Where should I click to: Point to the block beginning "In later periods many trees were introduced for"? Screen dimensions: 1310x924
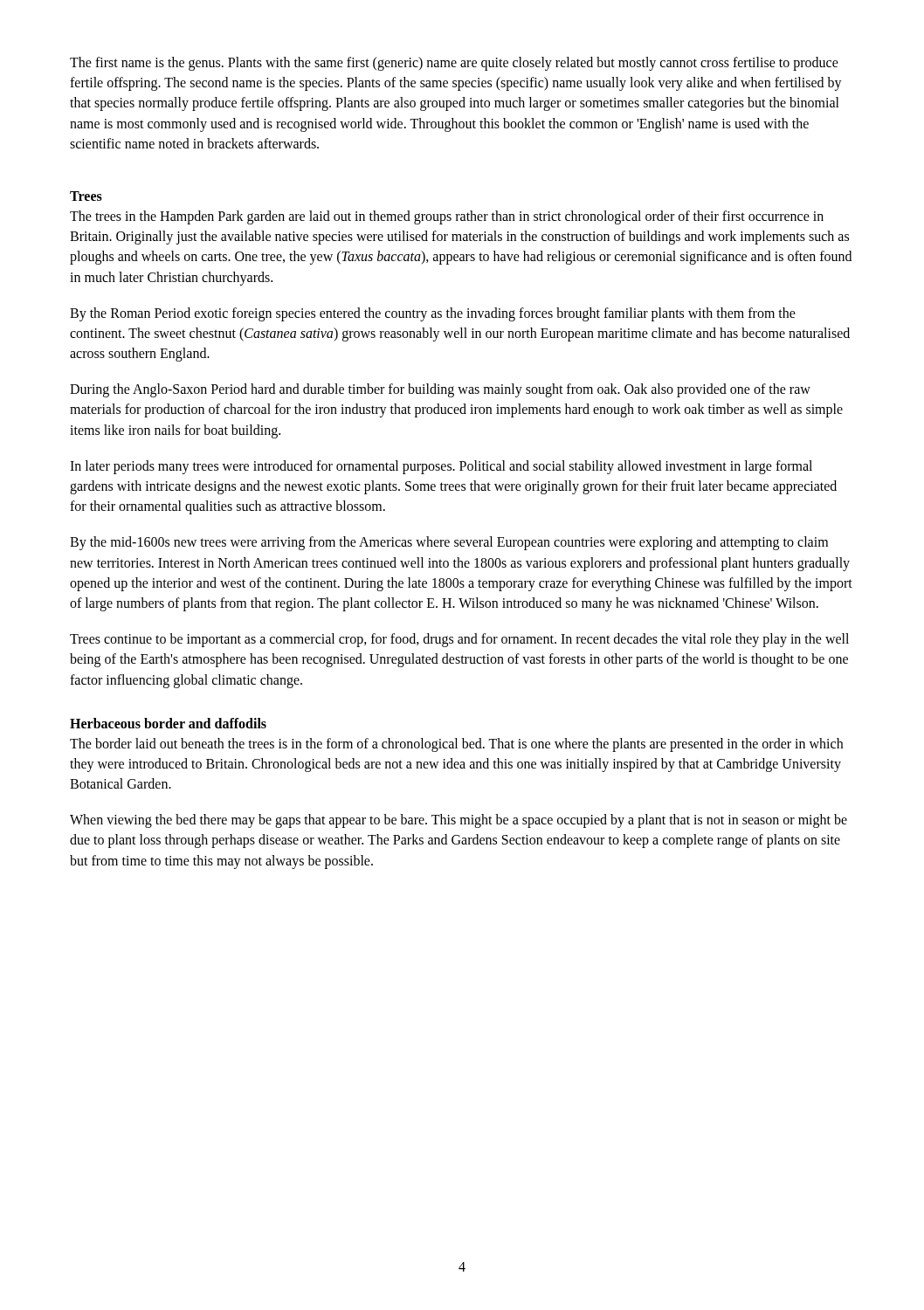462,486
